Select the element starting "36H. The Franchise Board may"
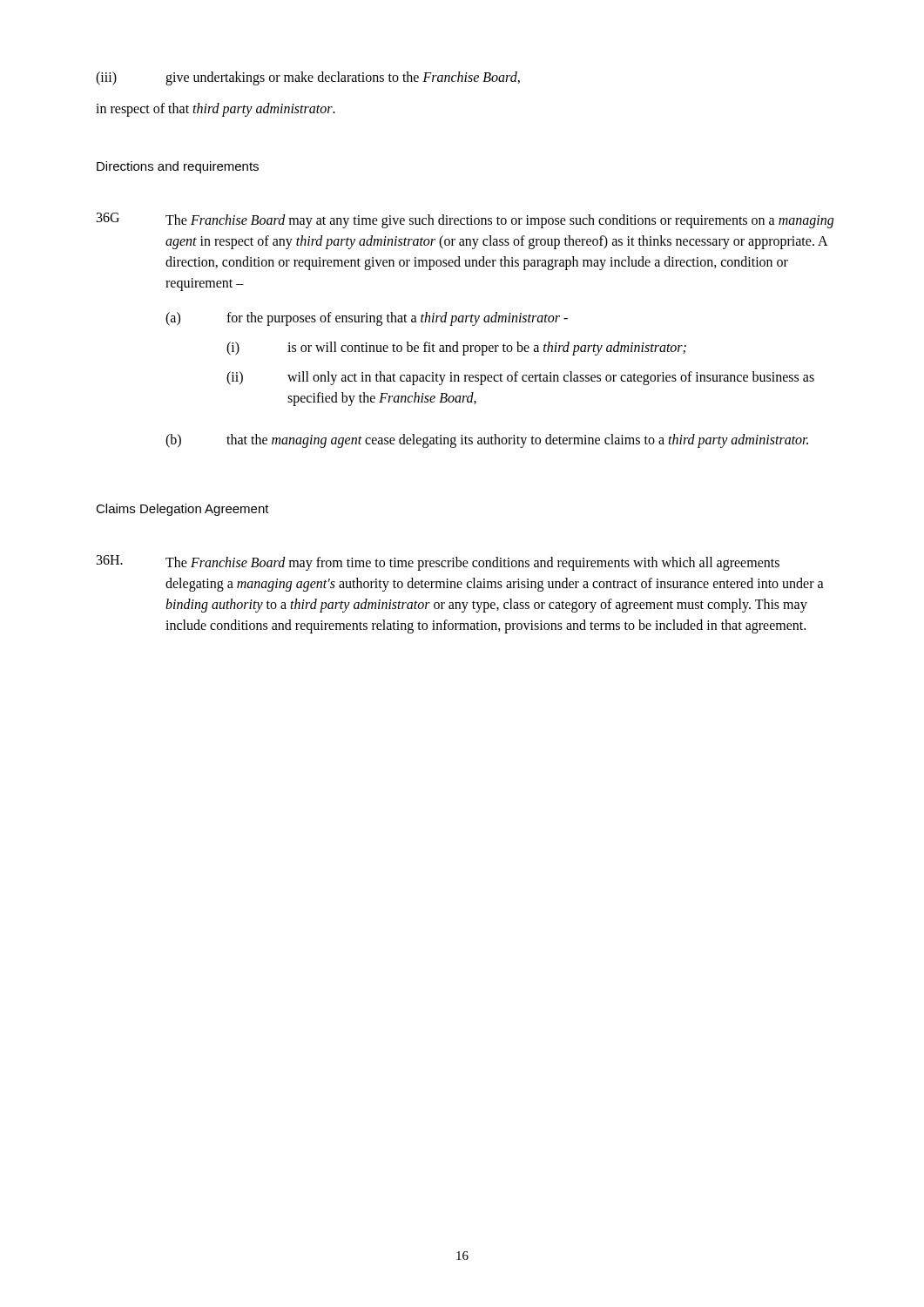 (x=466, y=594)
